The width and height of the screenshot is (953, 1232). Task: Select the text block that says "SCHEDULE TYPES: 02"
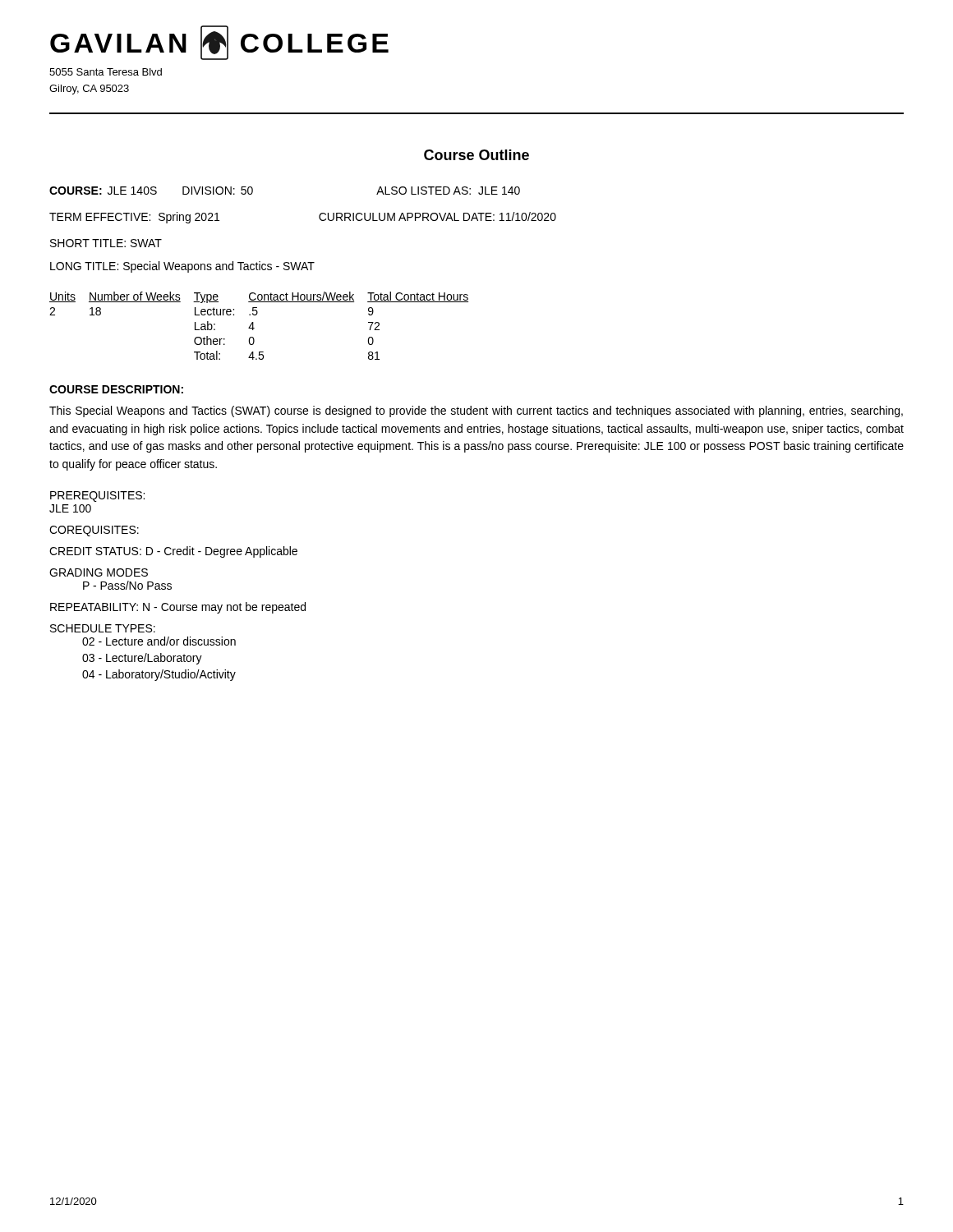pos(103,628)
